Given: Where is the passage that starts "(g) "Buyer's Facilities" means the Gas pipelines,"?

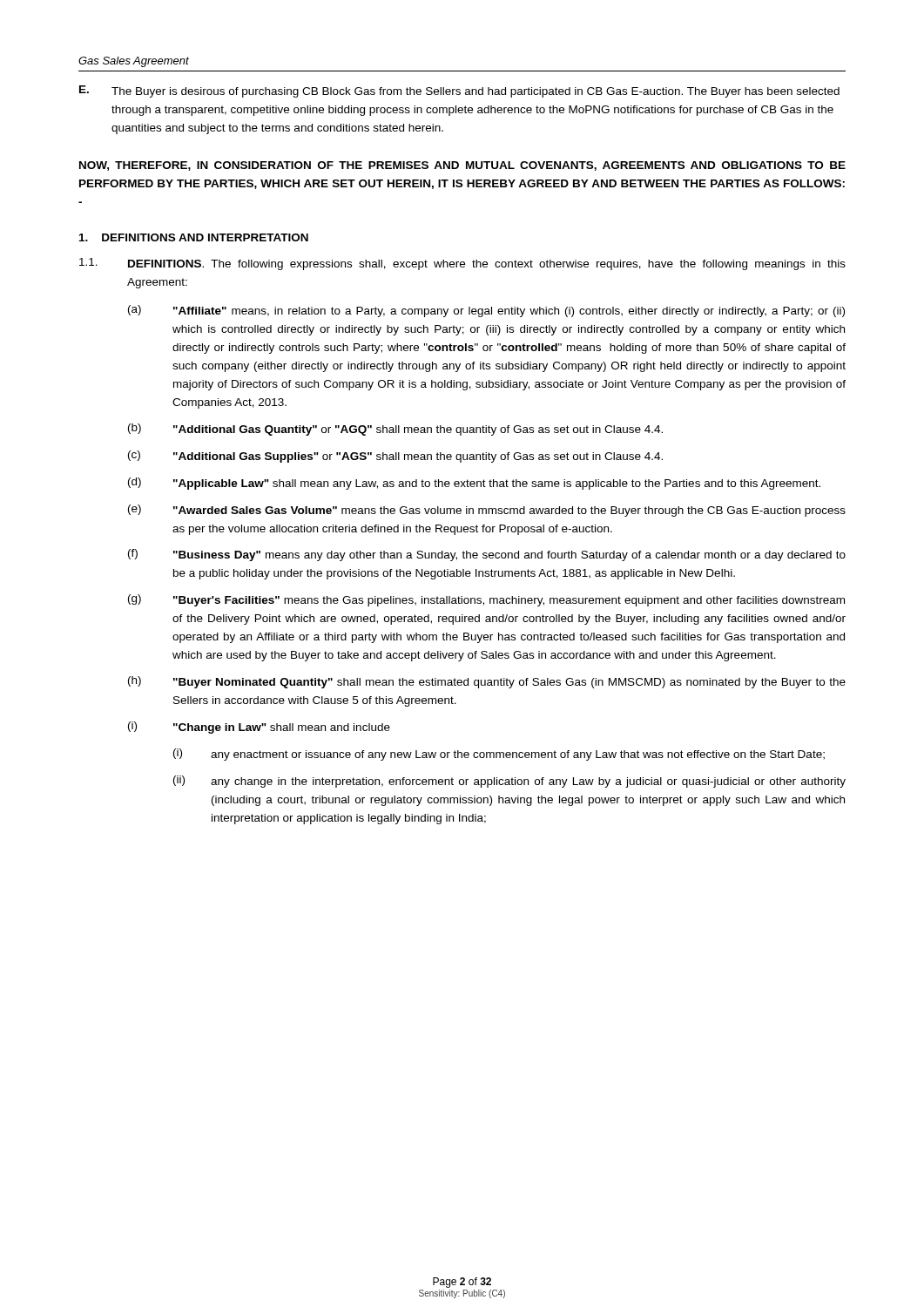Looking at the screenshot, I should coord(486,628).
